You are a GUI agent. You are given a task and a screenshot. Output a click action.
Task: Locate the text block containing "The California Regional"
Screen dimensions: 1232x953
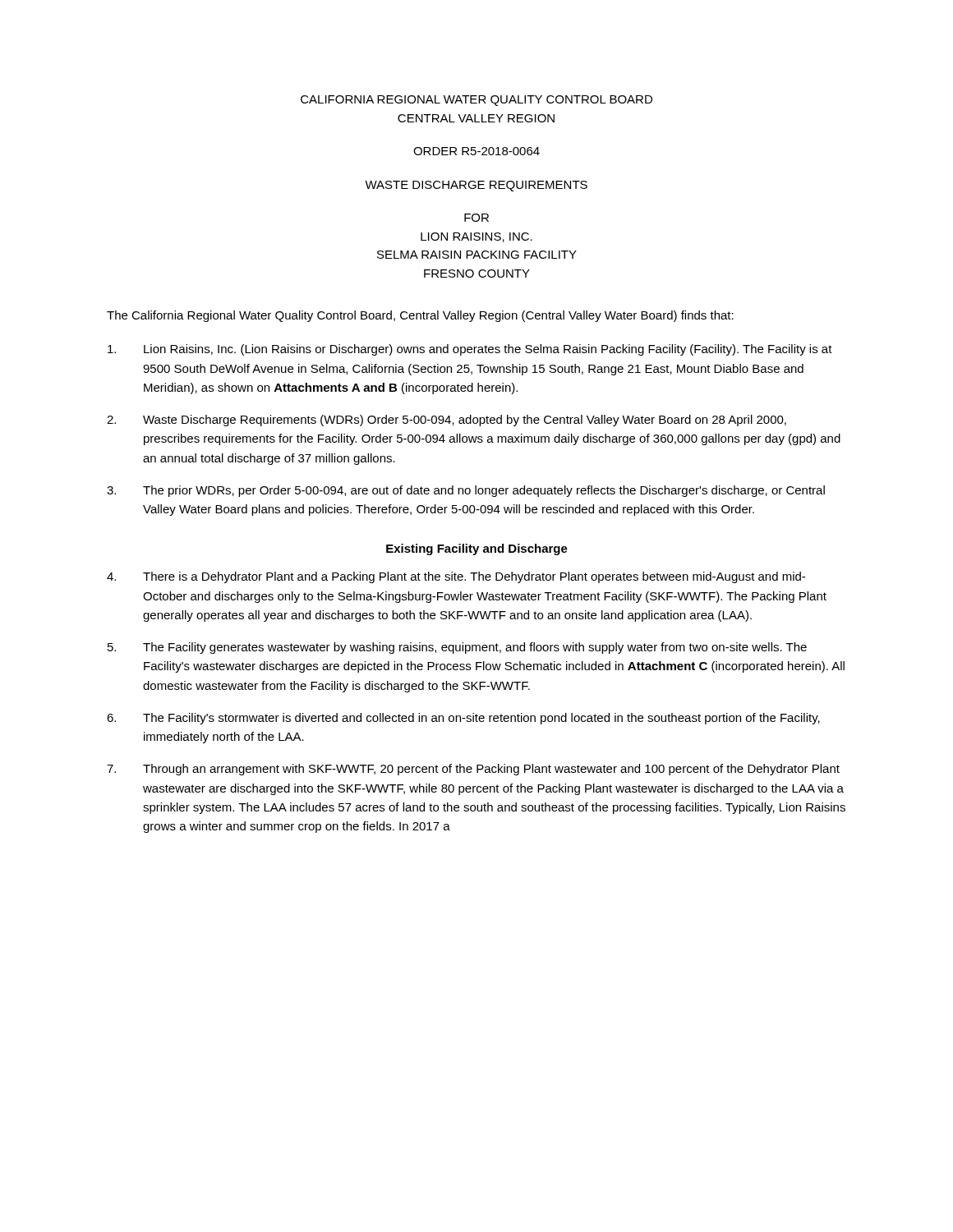pyautogui.click(x=421, y=315)
